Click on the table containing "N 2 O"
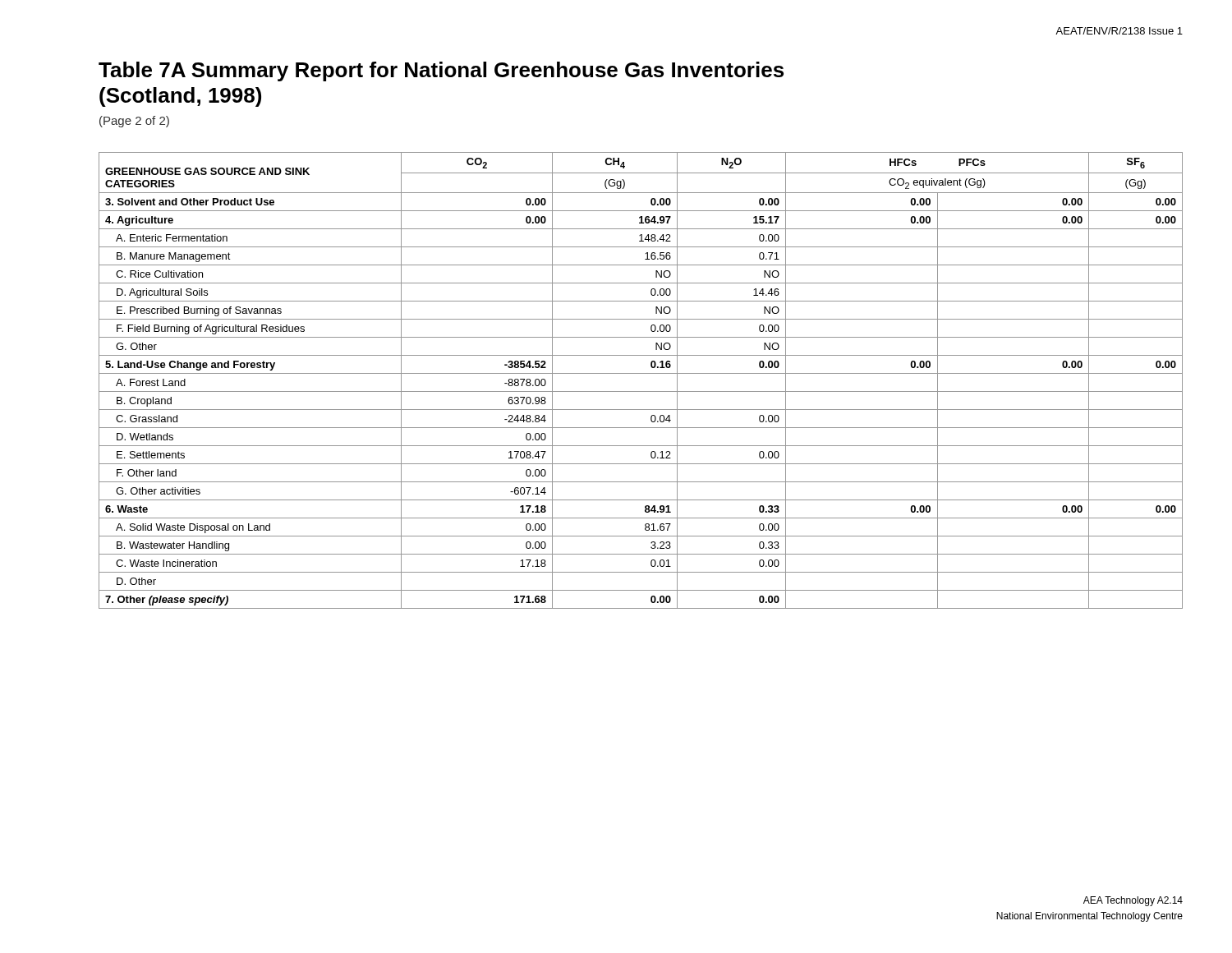Image resolution: width=1232 pixels, height=953 pixels. [x=641, y=380]
